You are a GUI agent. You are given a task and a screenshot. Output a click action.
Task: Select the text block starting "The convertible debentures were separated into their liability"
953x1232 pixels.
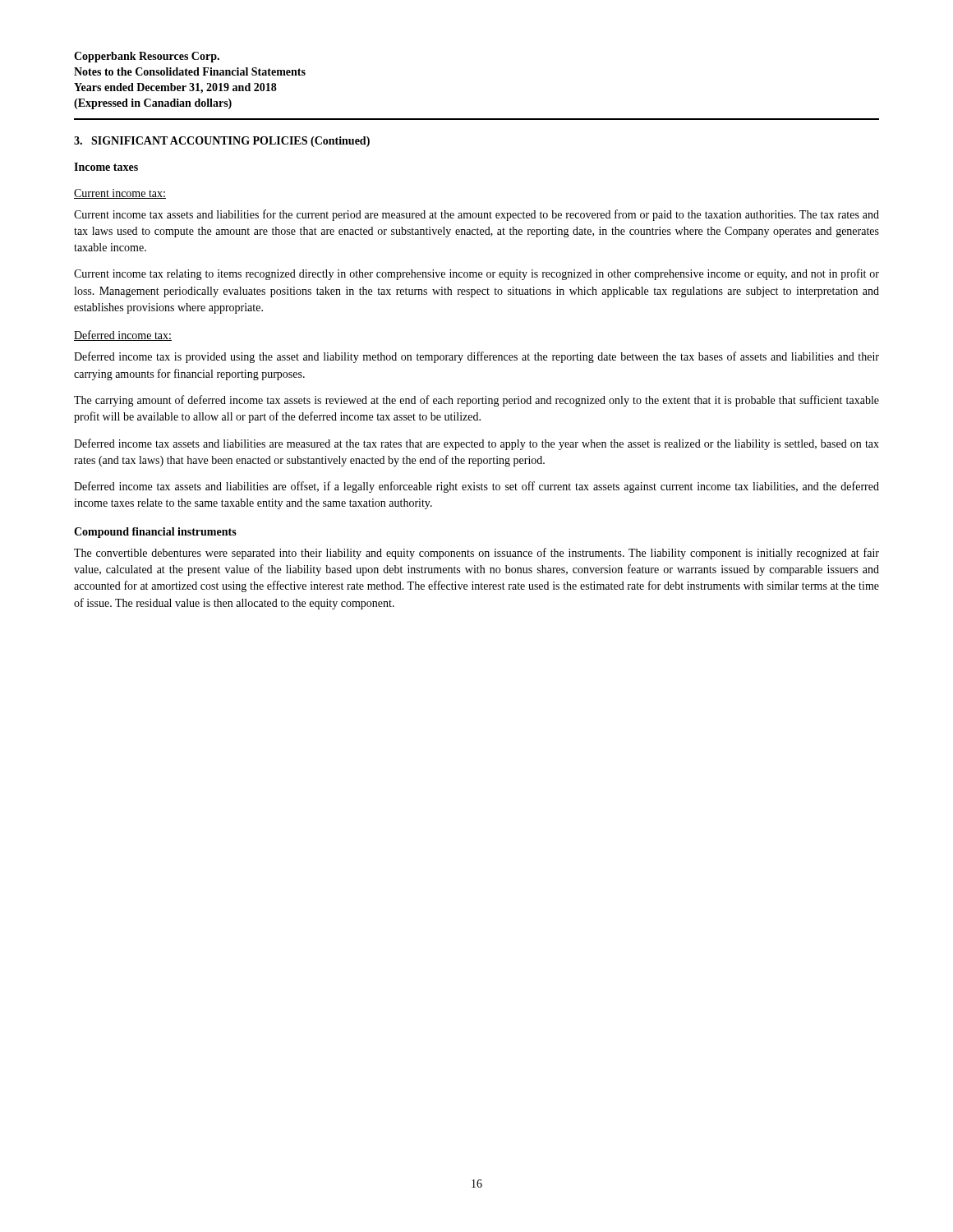pos(476,578)
